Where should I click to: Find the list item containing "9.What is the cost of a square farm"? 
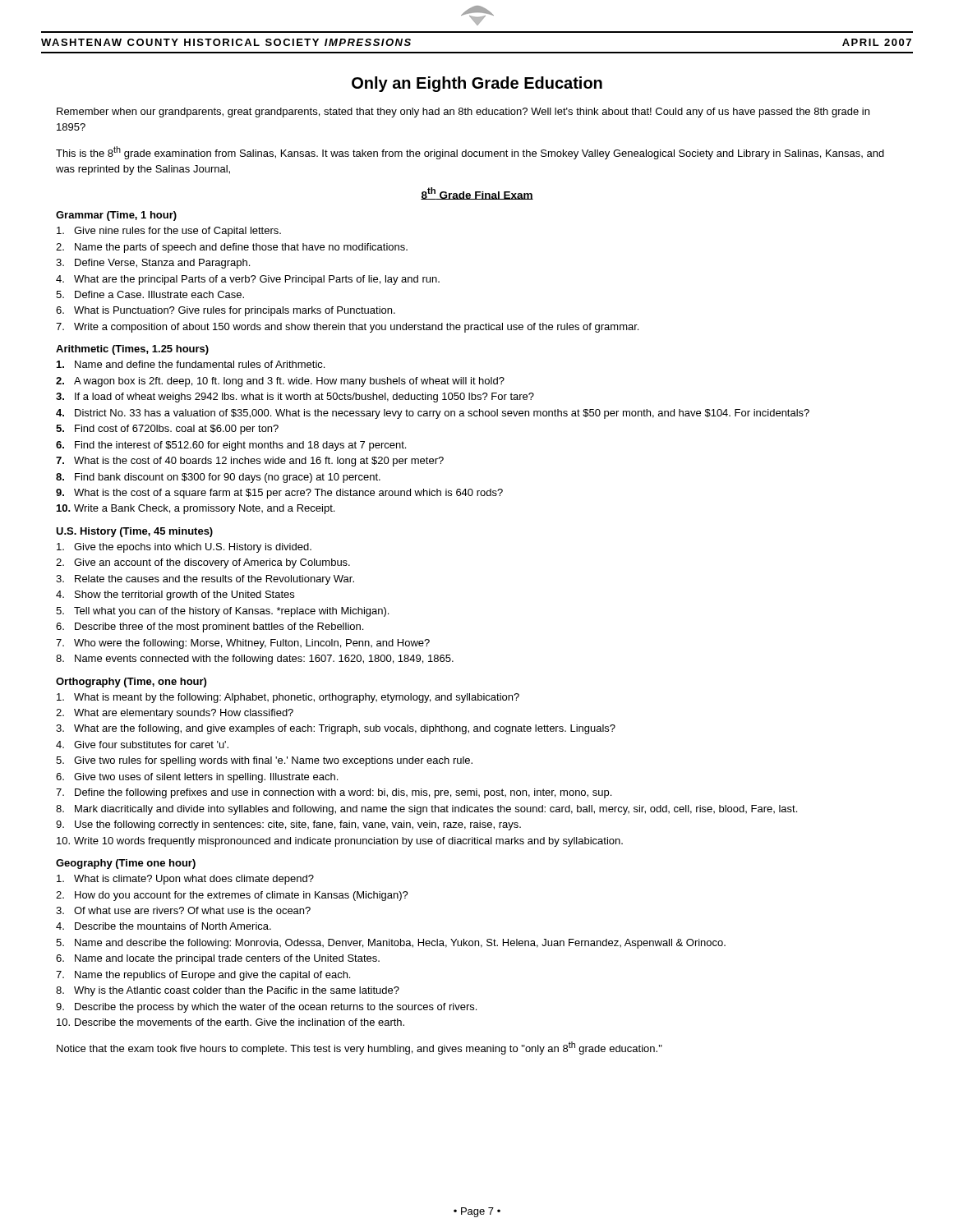tap(477, 493)
